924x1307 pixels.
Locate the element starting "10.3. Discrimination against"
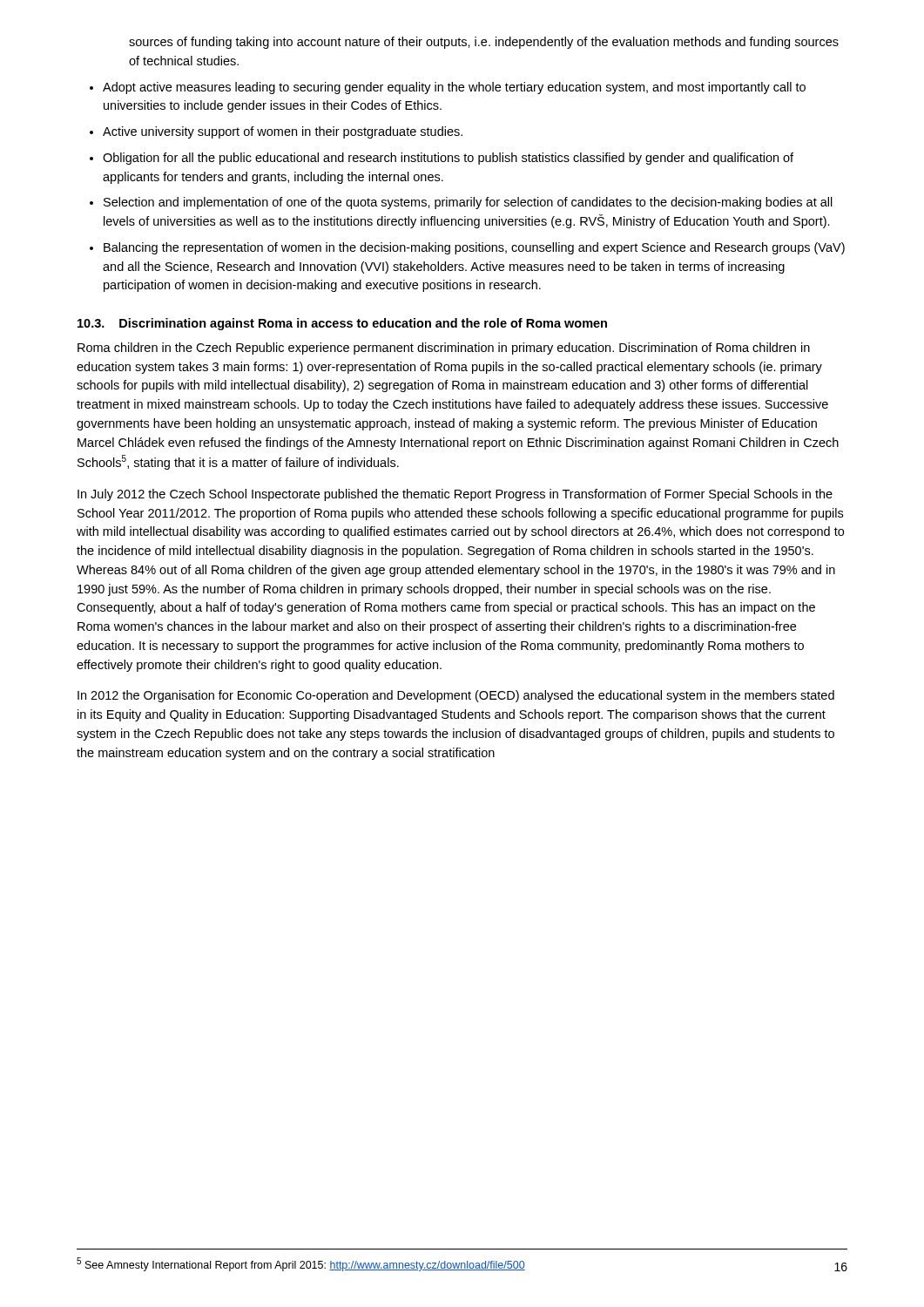[x=342, y=323]
